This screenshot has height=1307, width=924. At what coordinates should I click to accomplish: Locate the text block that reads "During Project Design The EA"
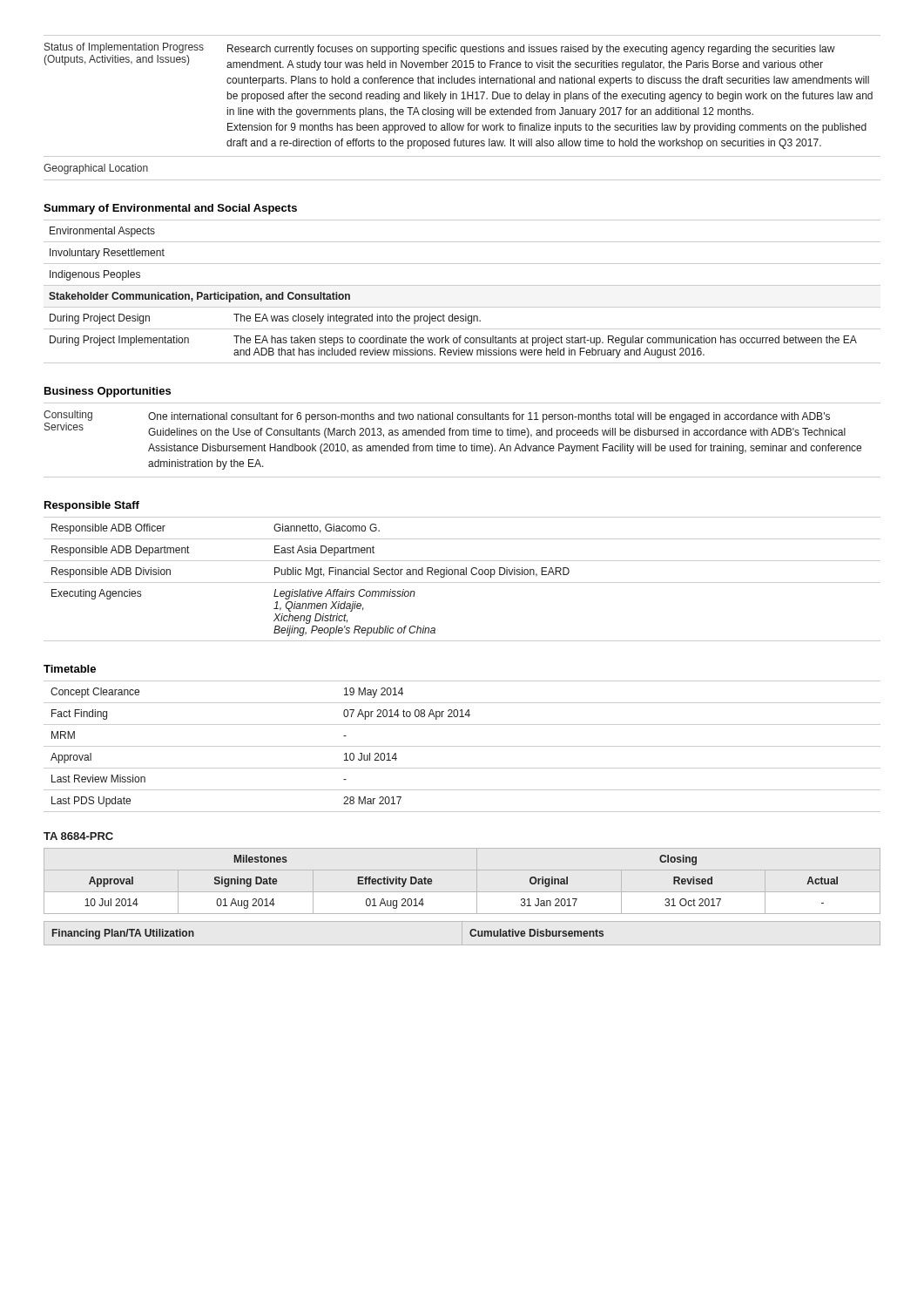point(462,318)
